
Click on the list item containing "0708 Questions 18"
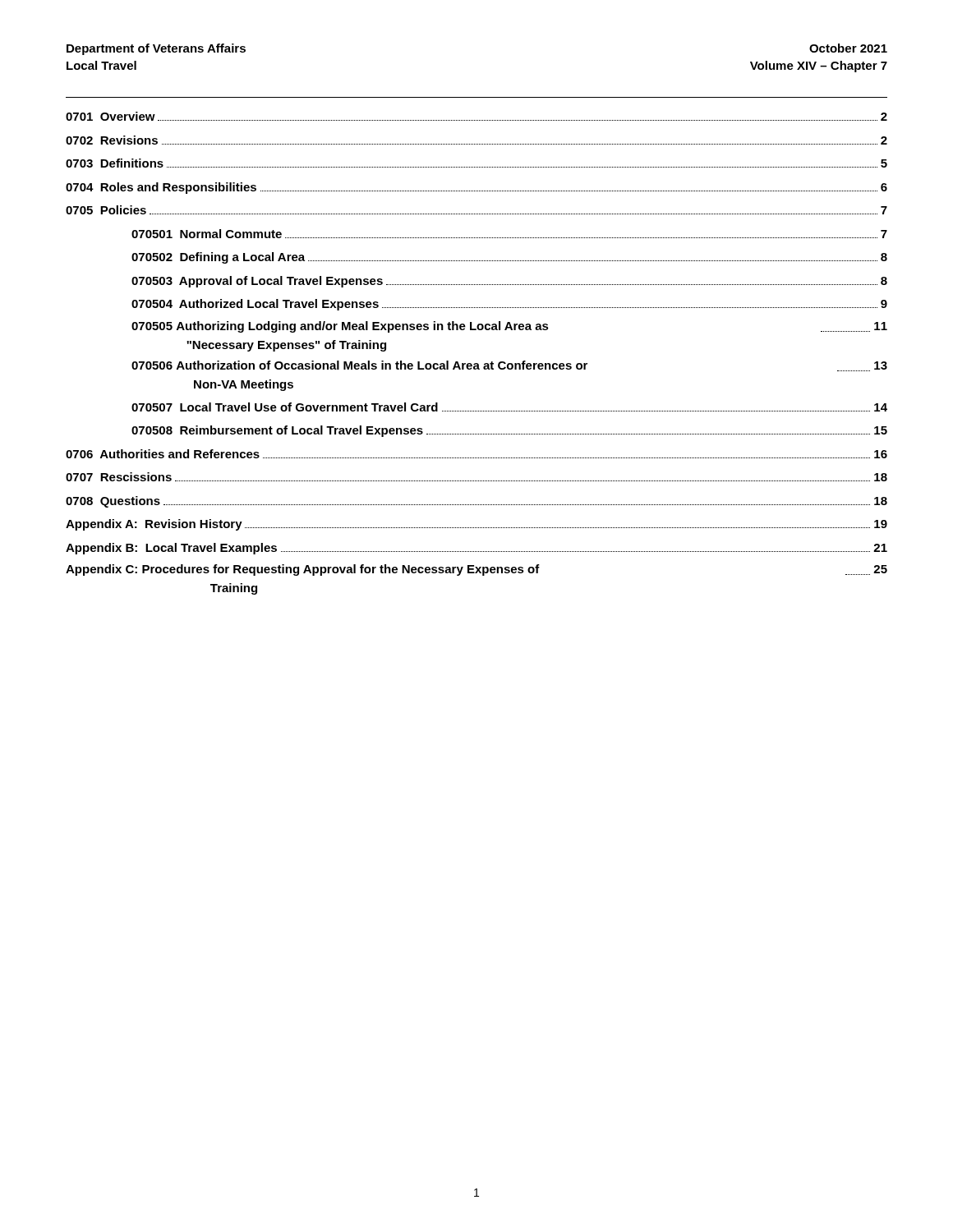(476, 501)
